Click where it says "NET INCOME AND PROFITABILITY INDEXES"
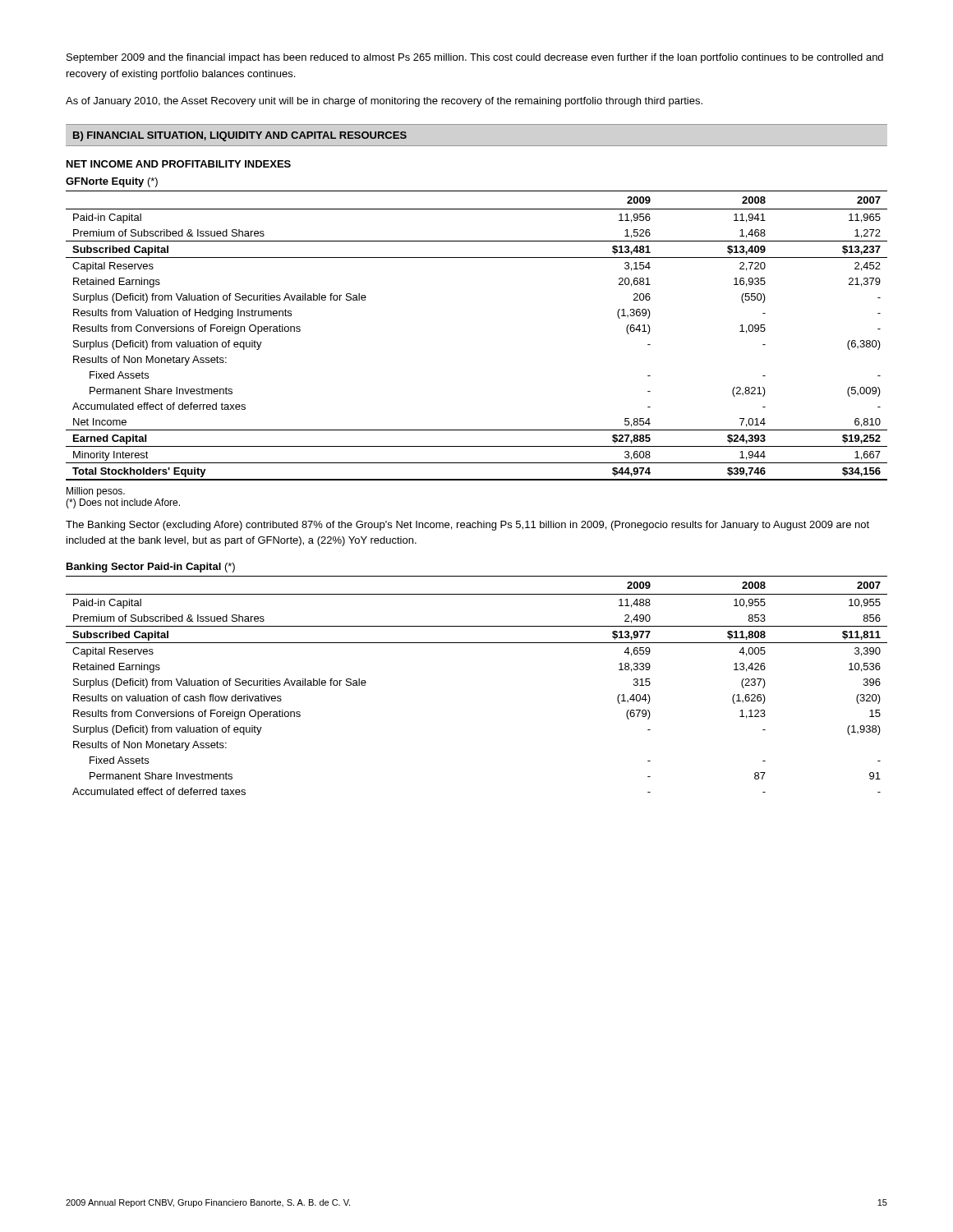The width and height of the screenshot is (953, 1232). (178, 163)
